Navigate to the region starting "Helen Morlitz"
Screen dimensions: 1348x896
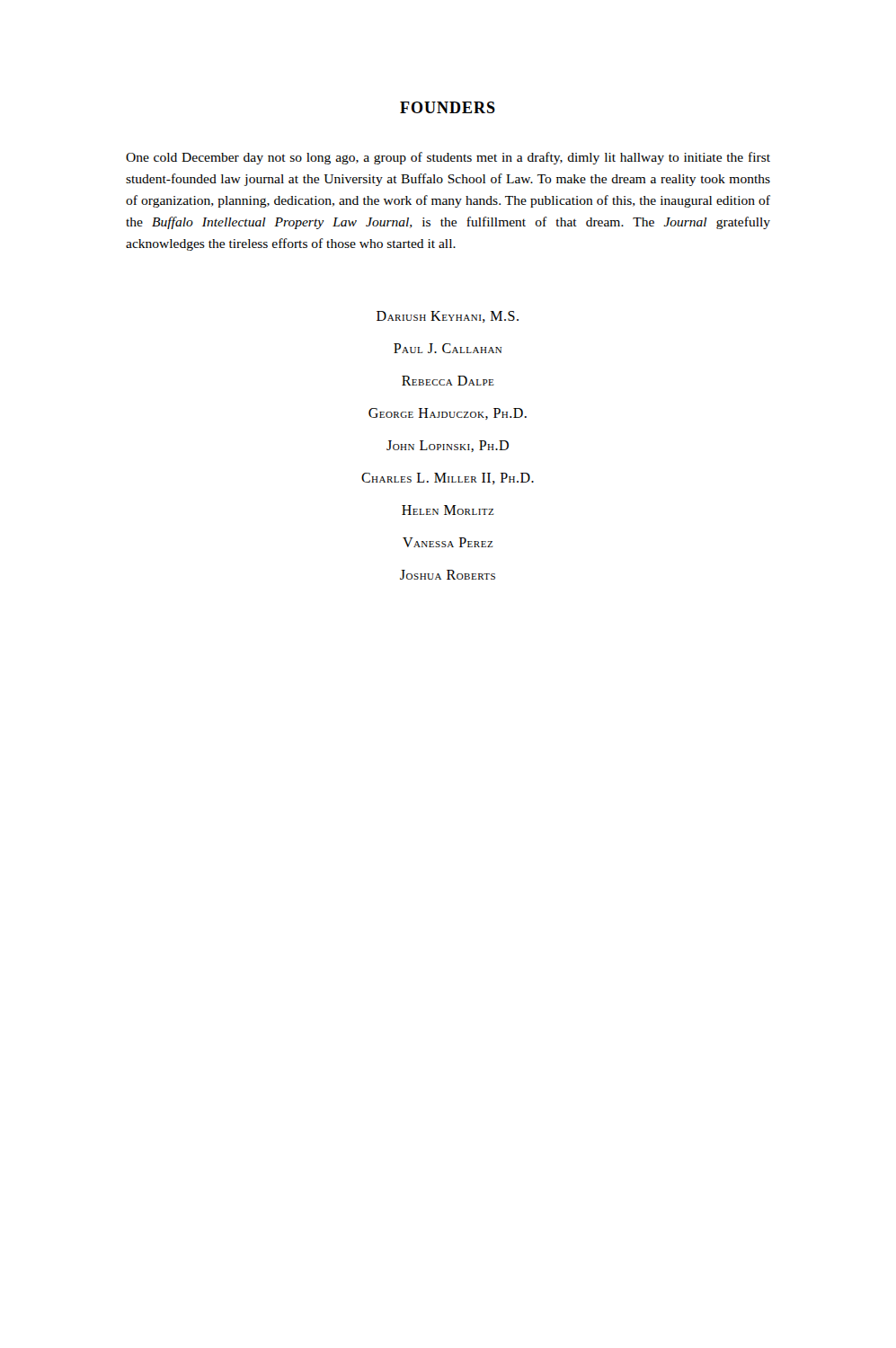448,510
